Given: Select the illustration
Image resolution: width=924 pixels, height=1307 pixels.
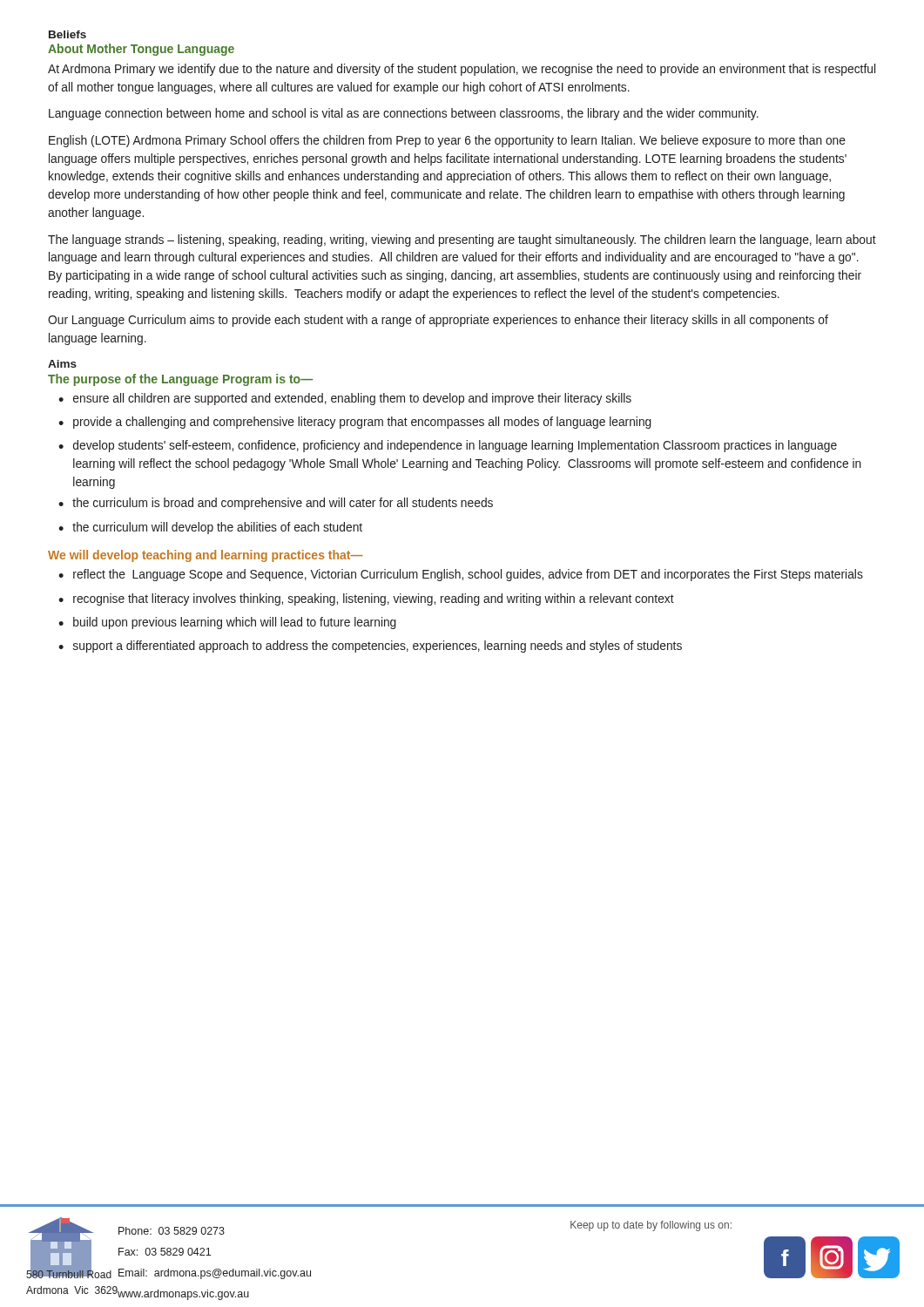Looking at the screenshot, I should 832,1257.
